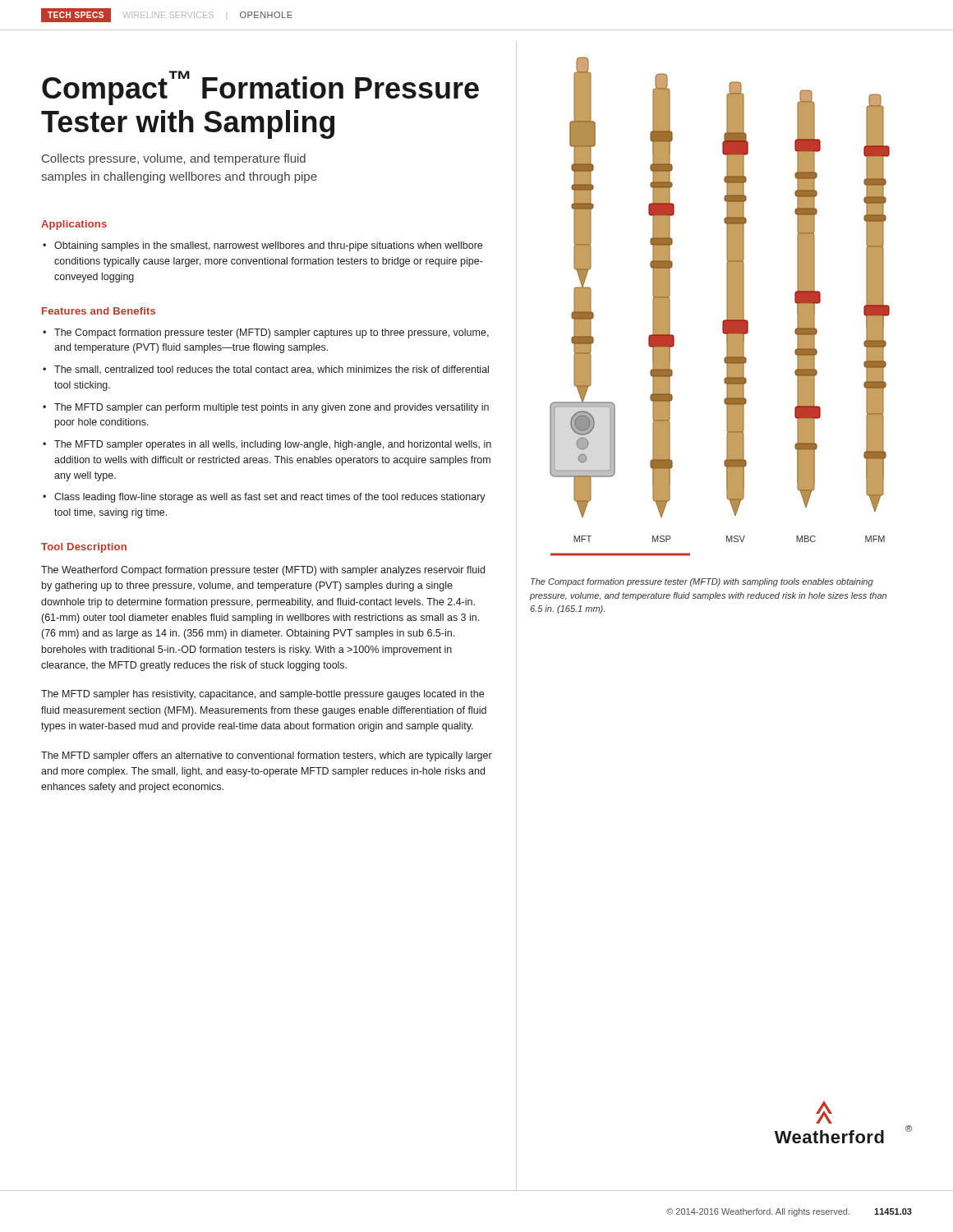The width and height of the screenshot is (953, 1232).
Task: Where is the passage that starts "The MFTD sampler has resistivity, capacitance, and"?
Action: (x=264, y=710)
